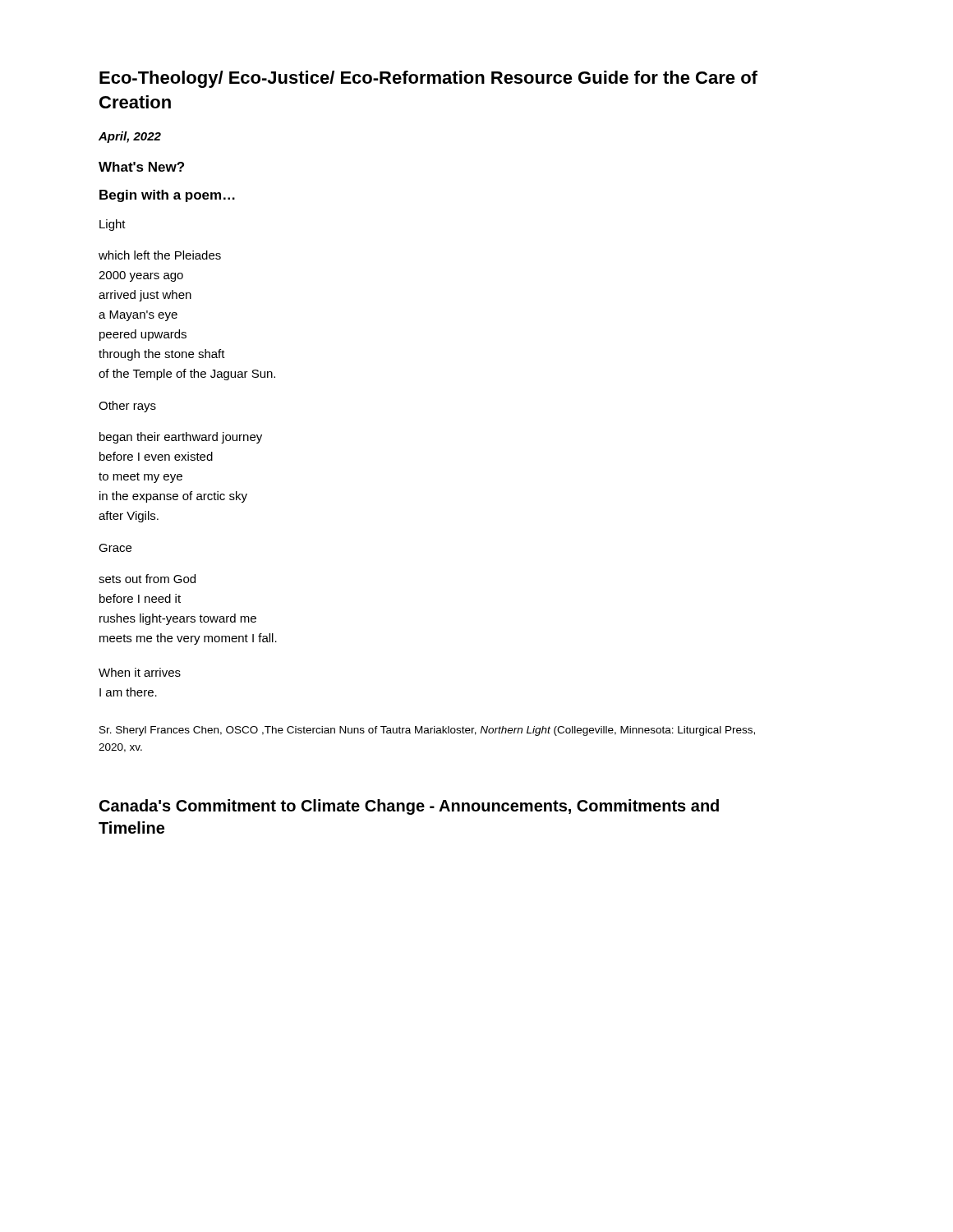Screen dimensions: 1232x953
Task: Find the text block starting "Eco-Theology/ Eco-Justice/ Eco-Reformation Resource"
Action: (x=428, y=90)
